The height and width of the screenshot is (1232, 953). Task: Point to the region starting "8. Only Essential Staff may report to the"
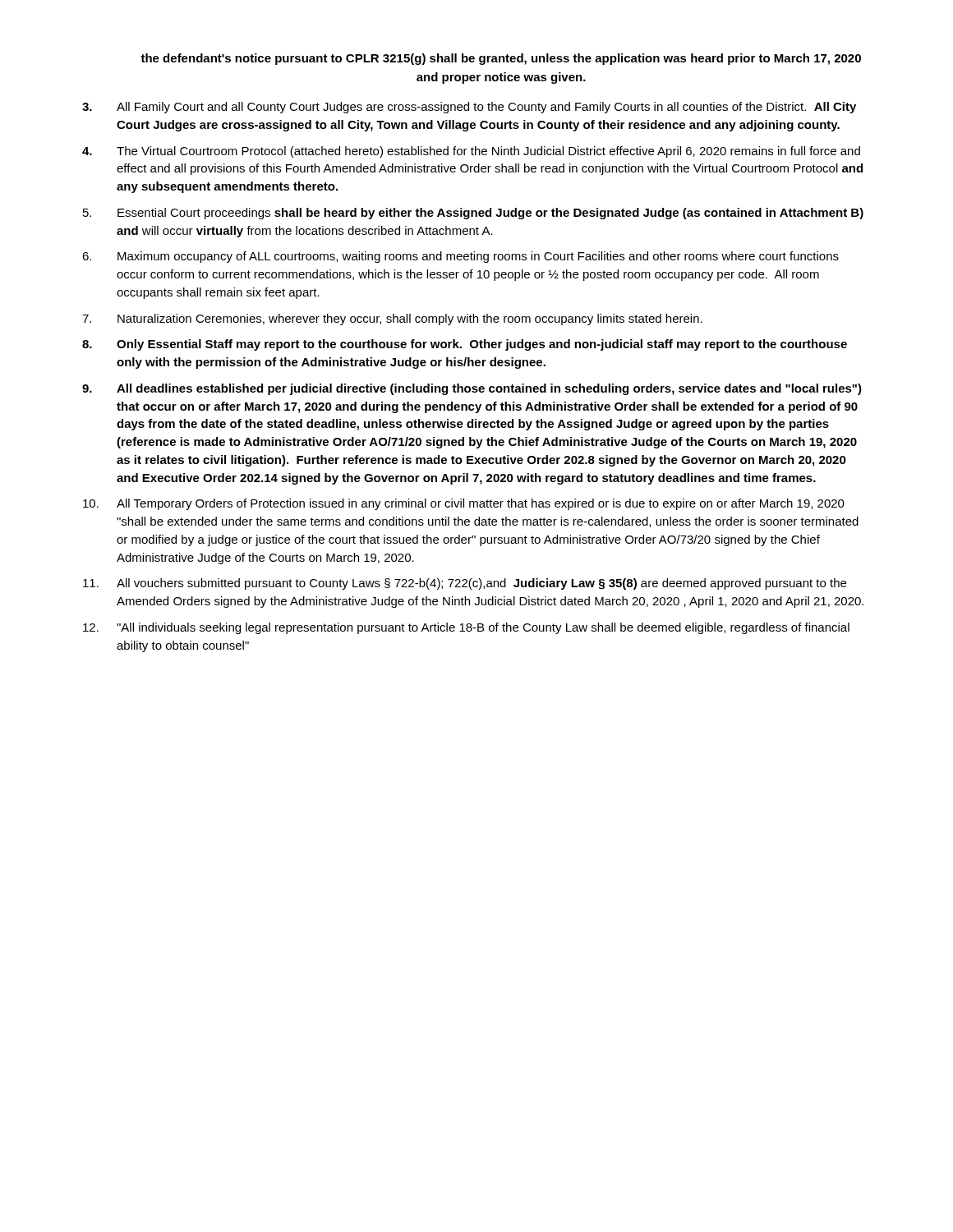(476, 353)
